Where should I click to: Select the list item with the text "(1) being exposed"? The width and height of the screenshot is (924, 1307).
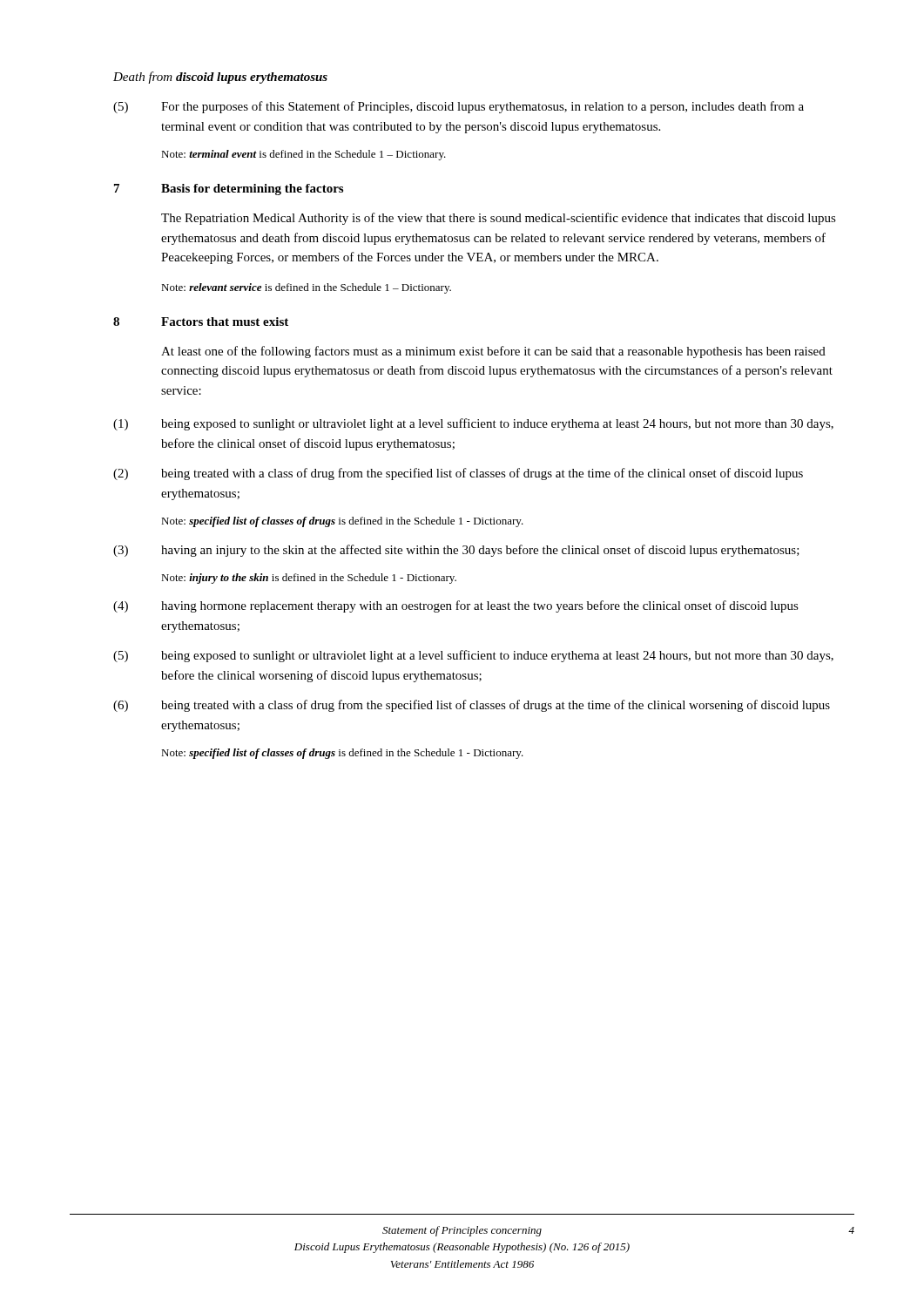coord(475,434)
